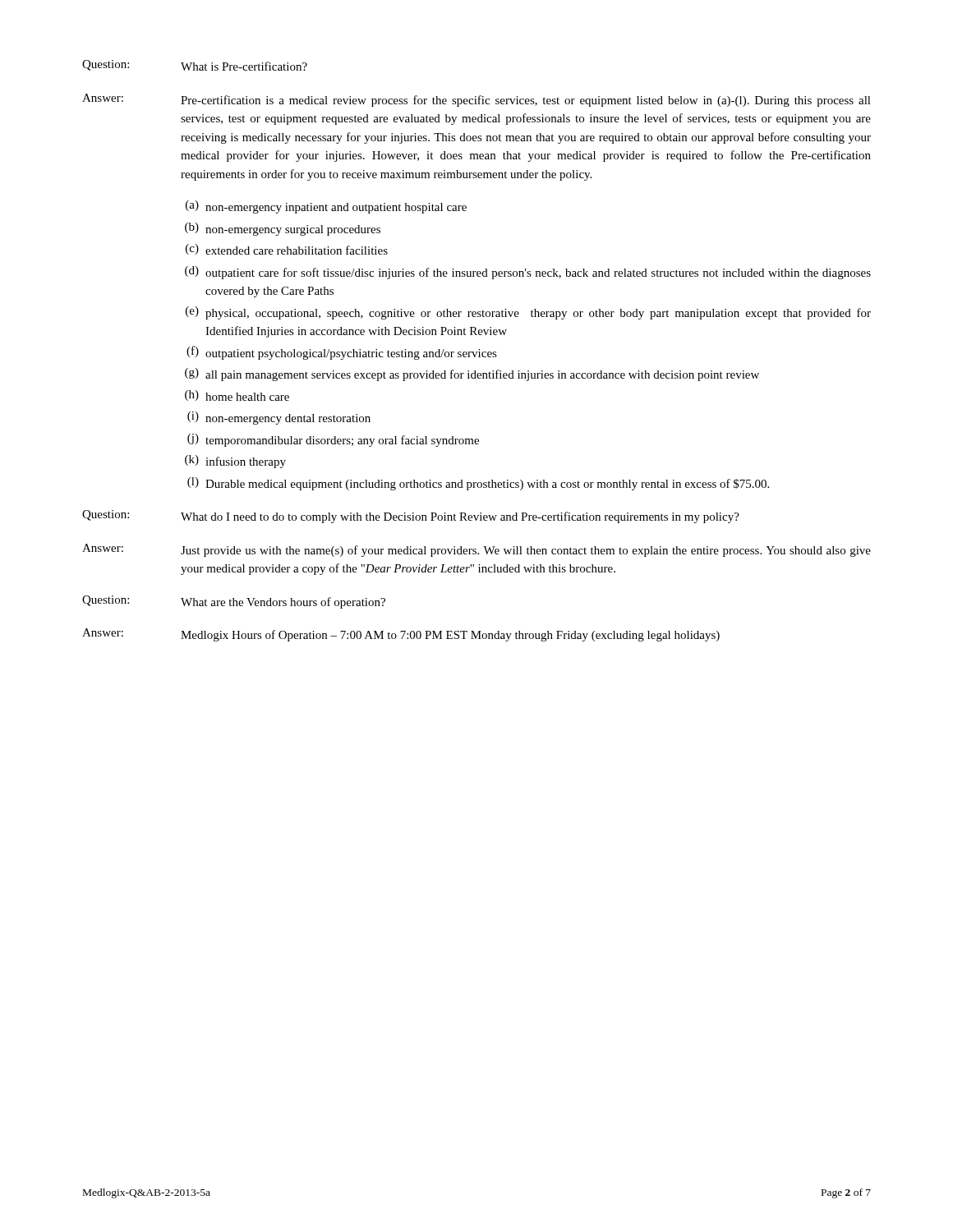Screen dimensions: 1232x953
Task: Locate the text starting "(k) infusion therapy"
Action: tap(235, 462)
